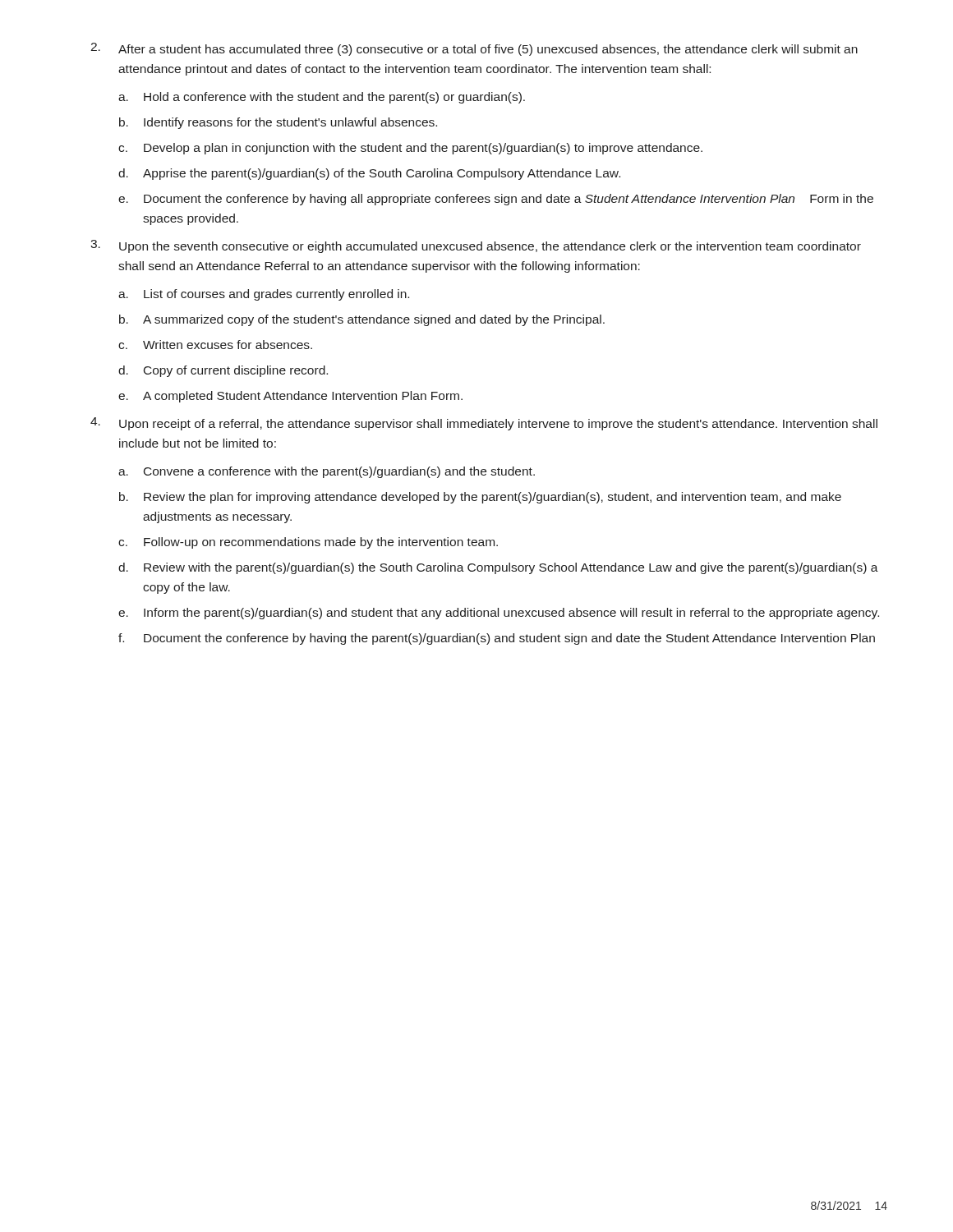This screenshot has height=1232, width=953.
Task: Locate the region starting "b. Identify reasons for the student's"
Action: coord(278,123)
